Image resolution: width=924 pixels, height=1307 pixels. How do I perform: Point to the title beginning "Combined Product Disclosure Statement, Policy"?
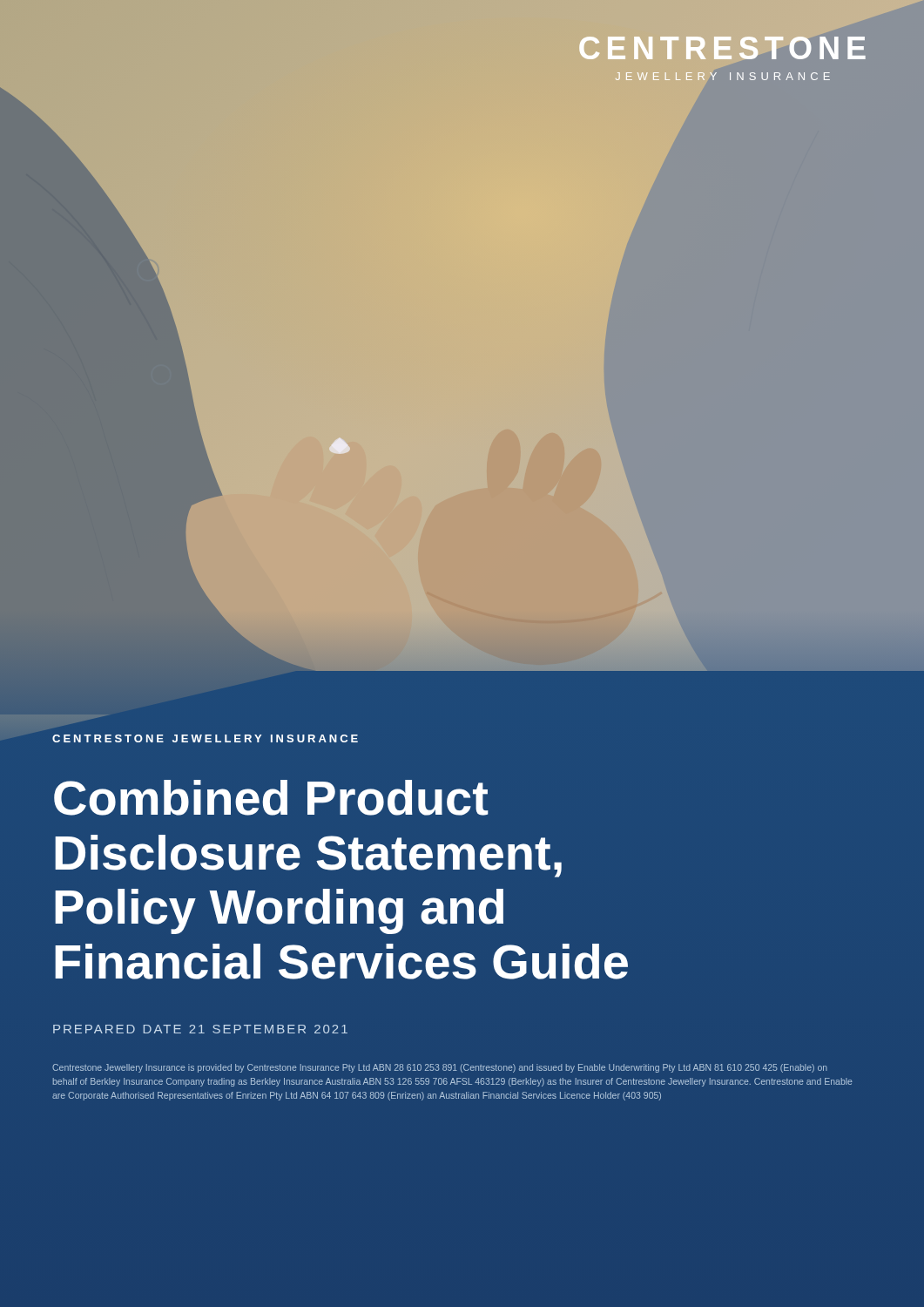point(341,880)
